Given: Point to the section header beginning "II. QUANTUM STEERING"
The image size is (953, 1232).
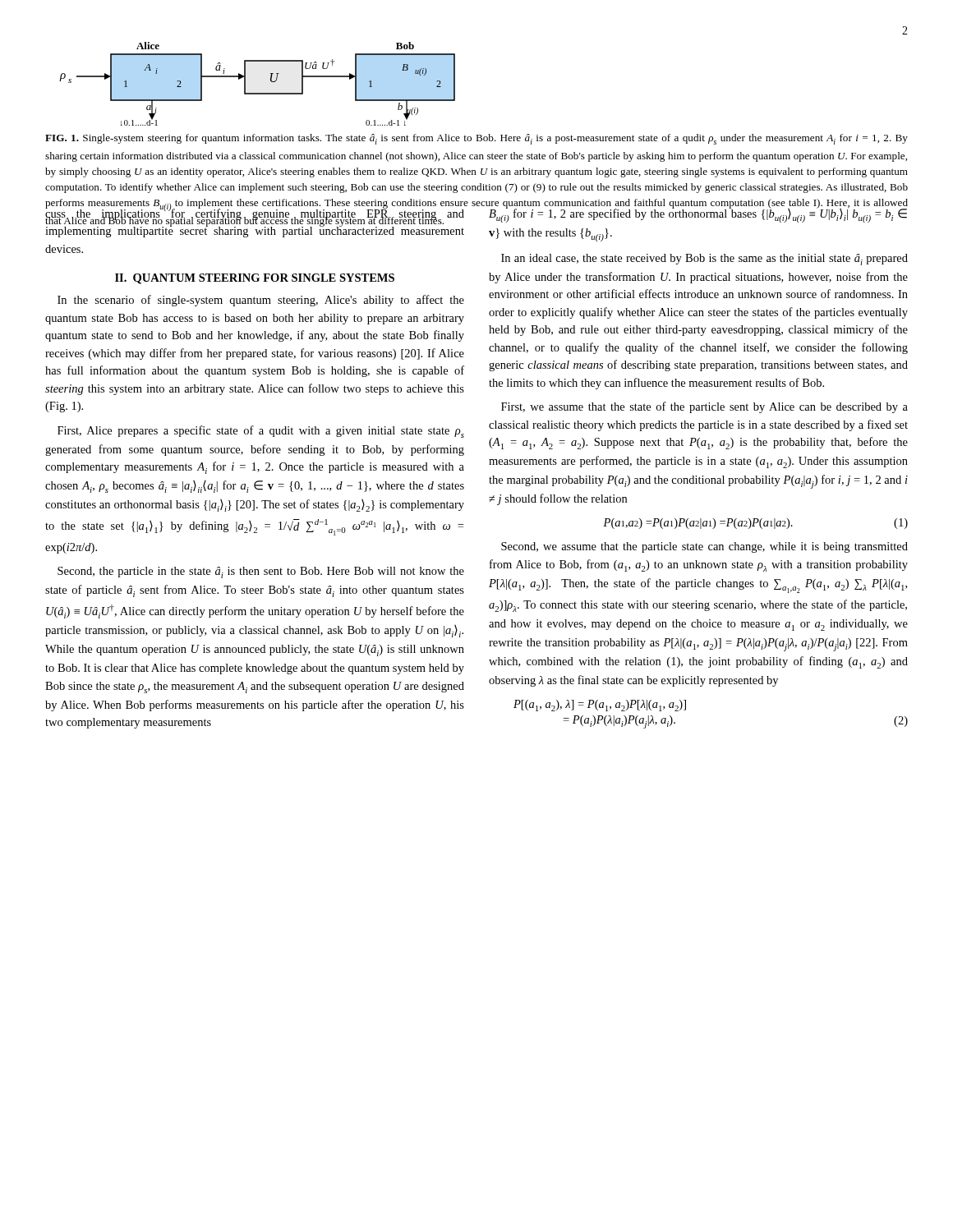Looking at the screenshot, I should [255, 278].
